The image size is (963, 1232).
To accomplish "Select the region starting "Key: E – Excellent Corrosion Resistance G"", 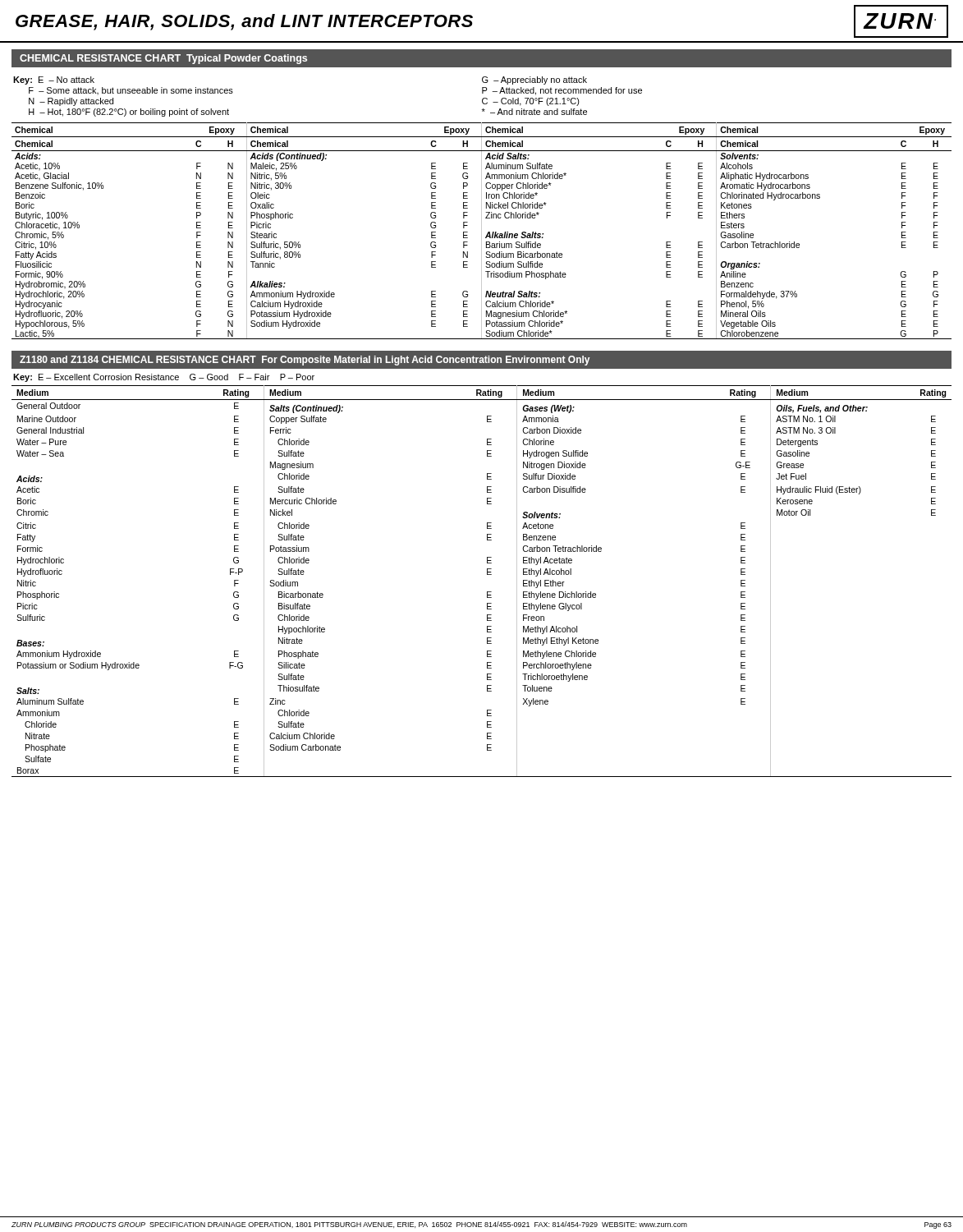I will (164, 377).
